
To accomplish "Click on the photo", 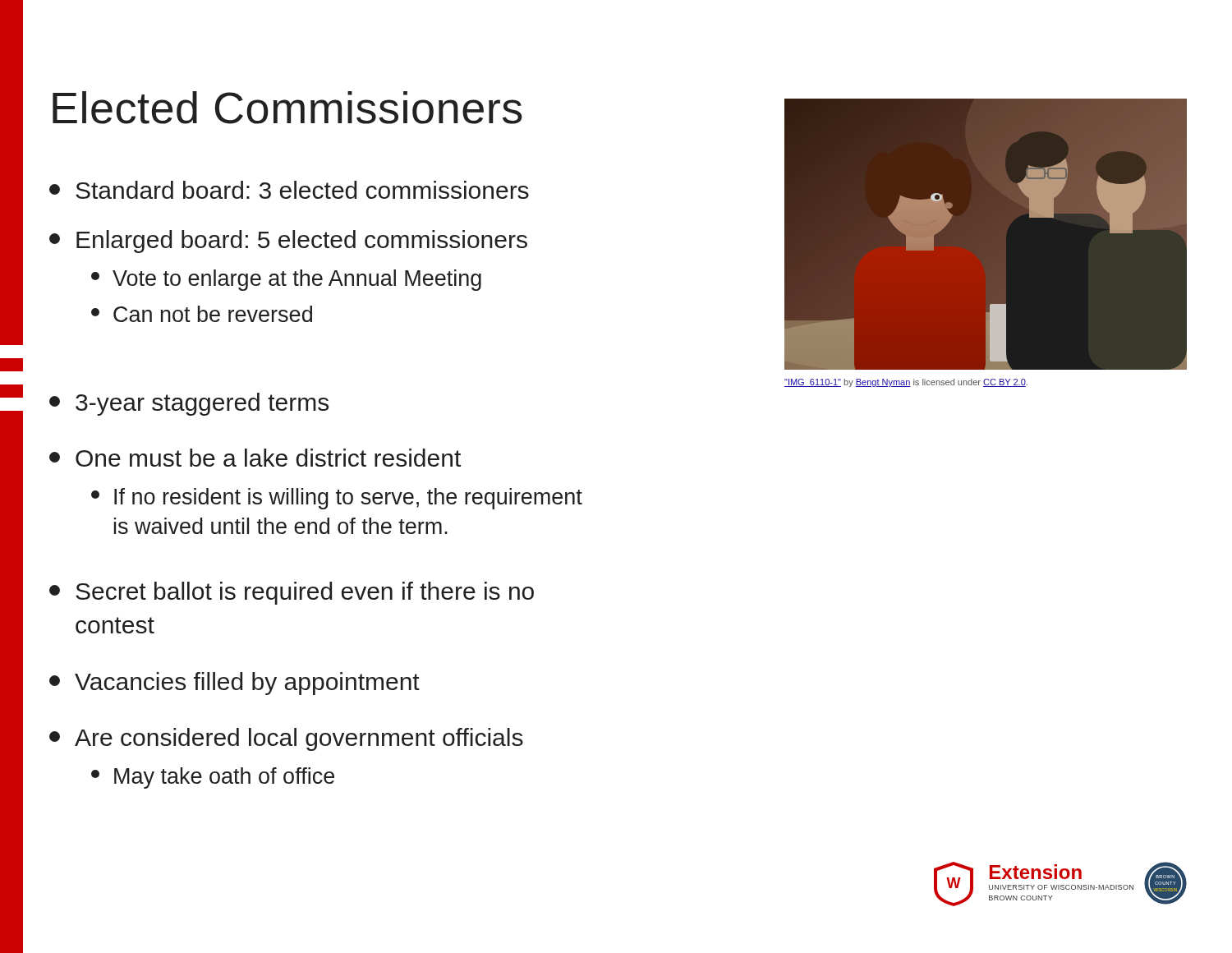I will pyautogui.click(x=986, y=236).
